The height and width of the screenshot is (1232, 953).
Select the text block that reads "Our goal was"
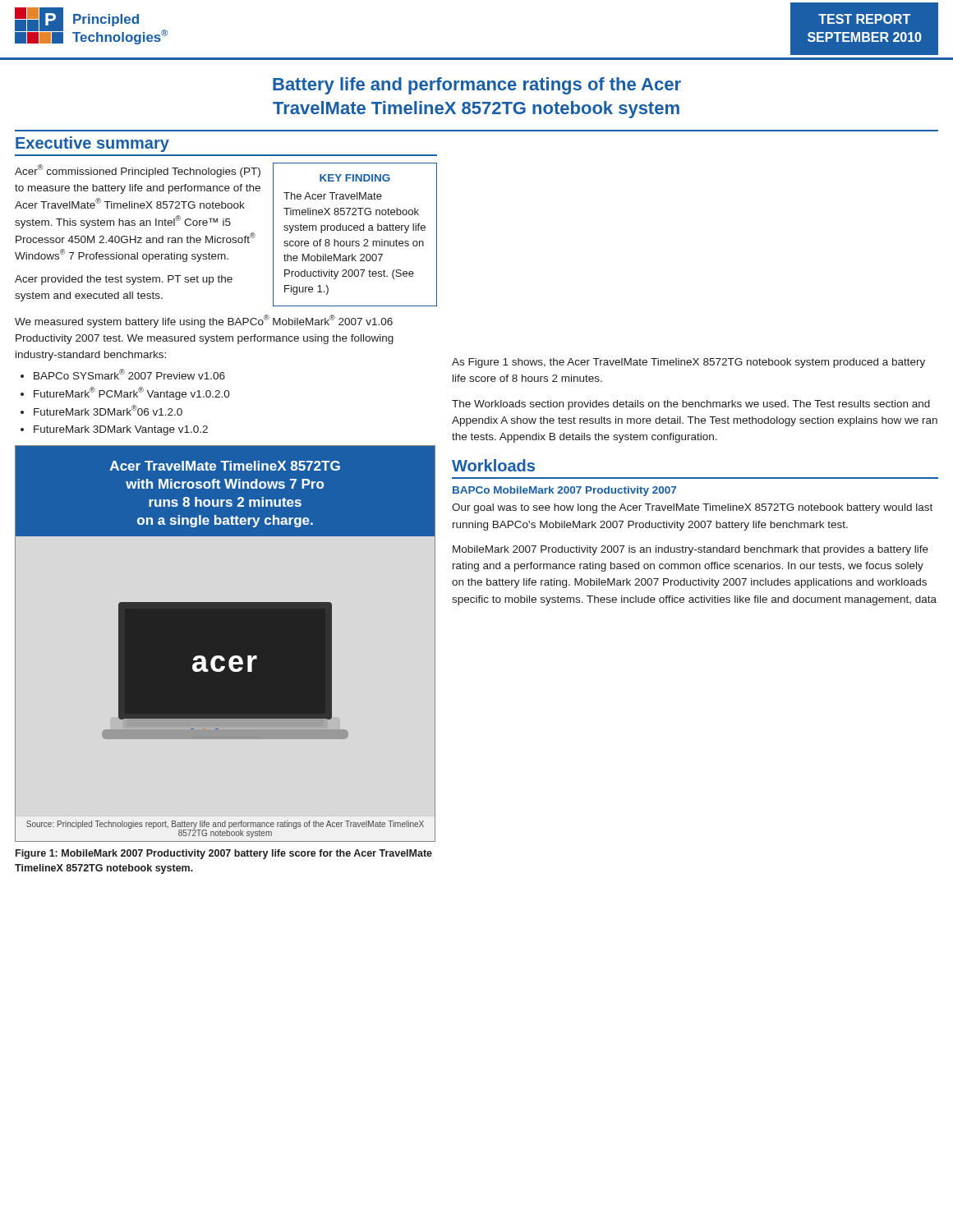click(x=692, y=516)
